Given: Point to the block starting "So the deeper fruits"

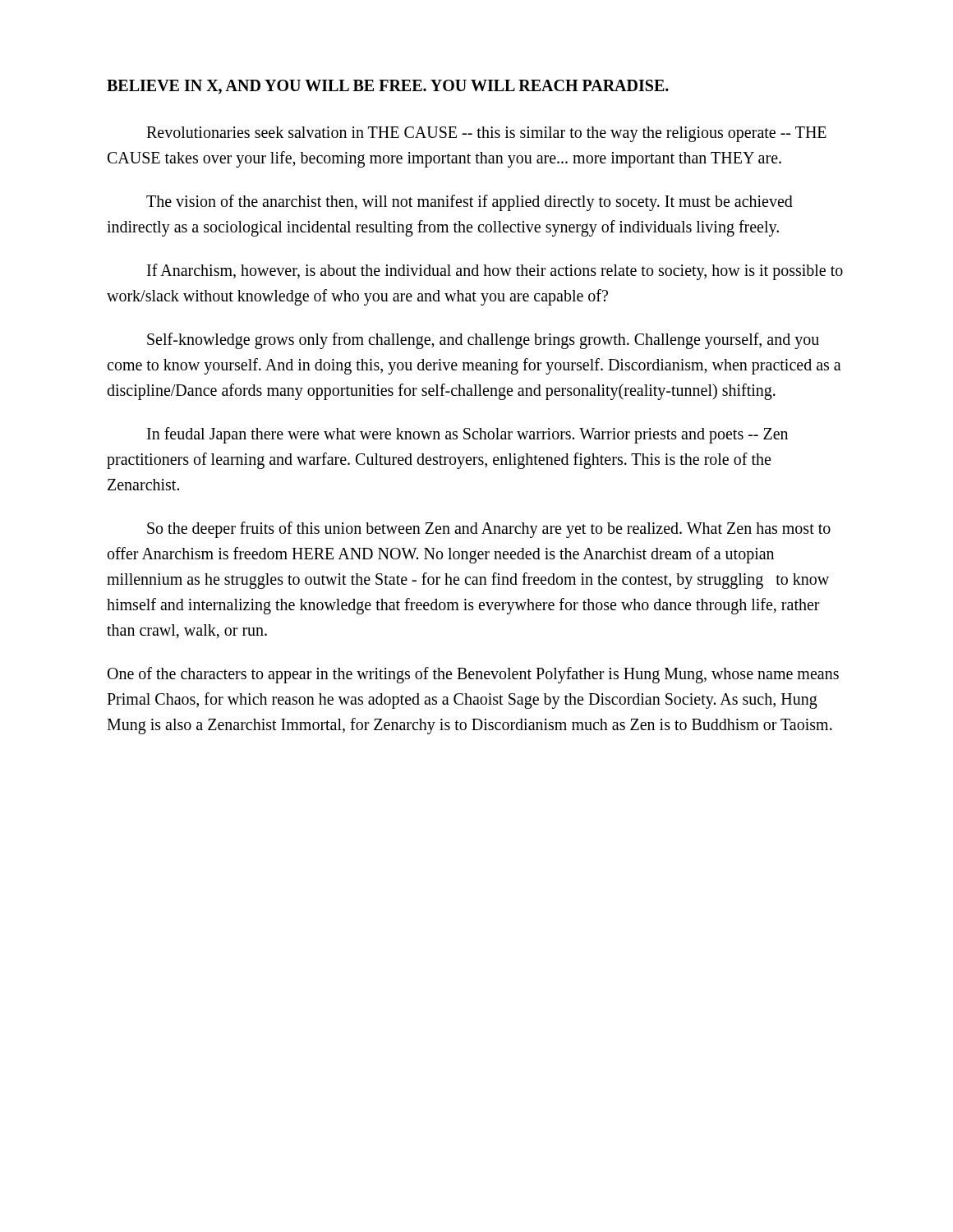Looking at the screenshot, I should tap(469, 579).
